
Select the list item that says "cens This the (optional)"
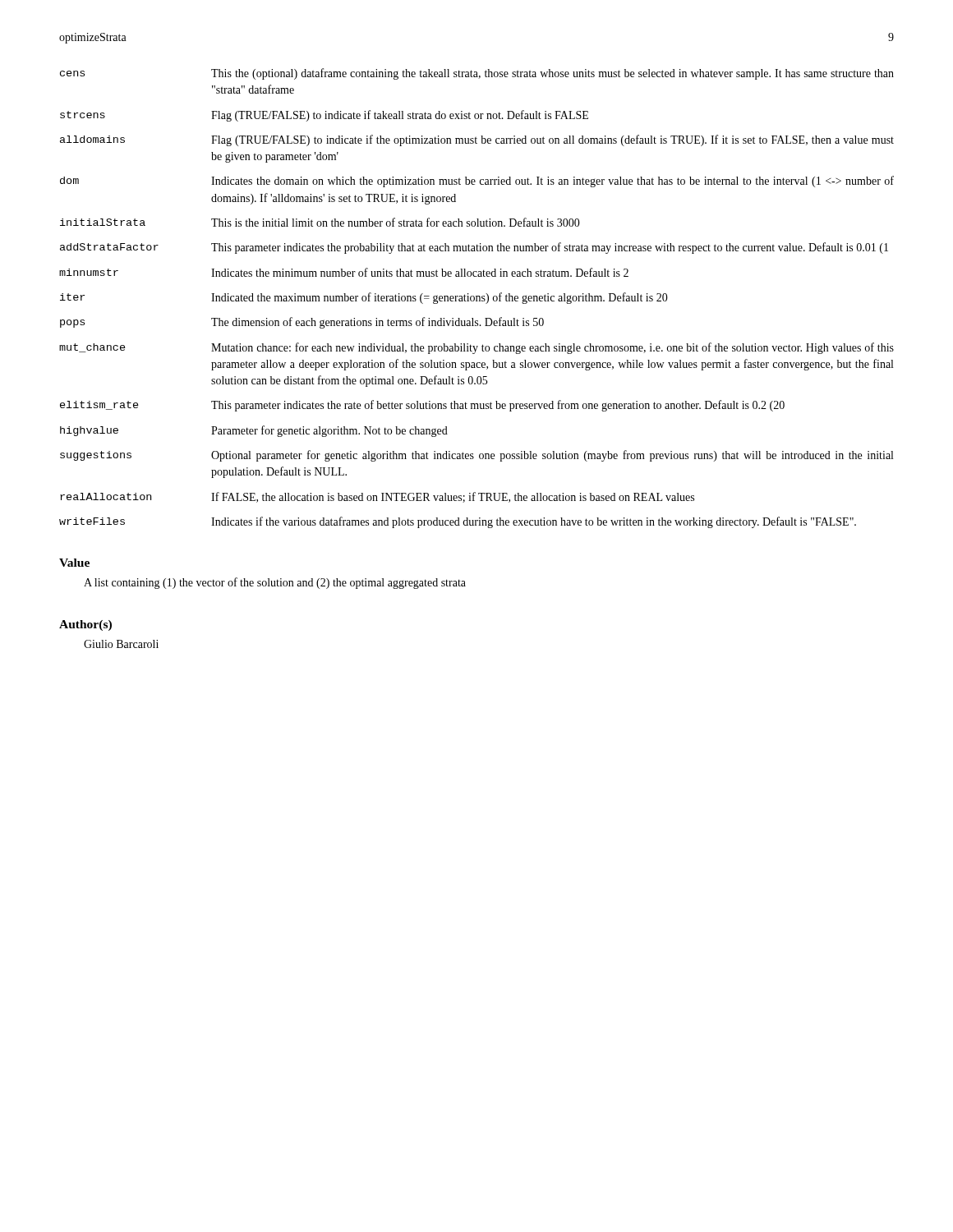[x=476, y=82]
